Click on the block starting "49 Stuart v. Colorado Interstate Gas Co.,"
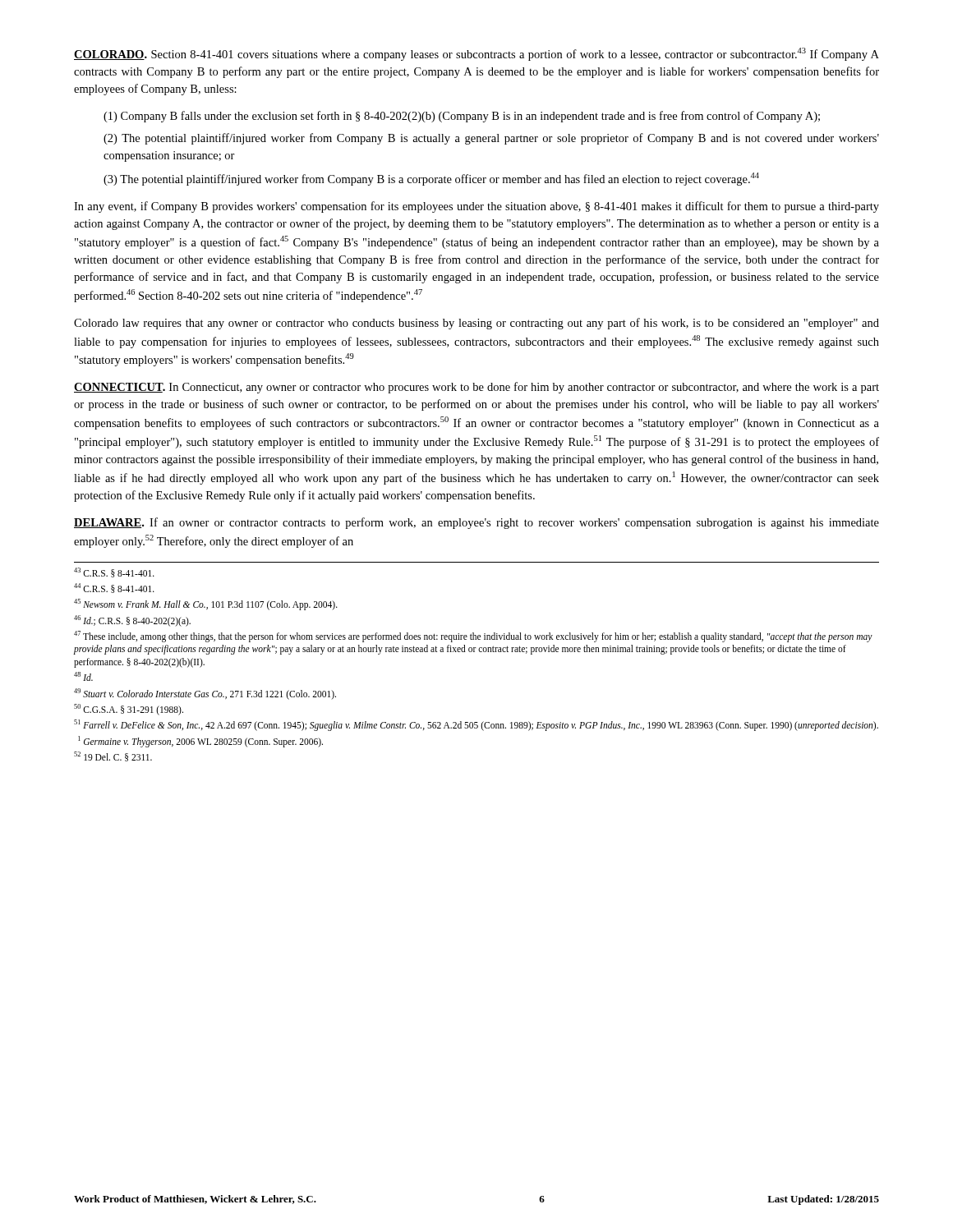The width and height of the screenshot is (953, 1232). (205, 693)
